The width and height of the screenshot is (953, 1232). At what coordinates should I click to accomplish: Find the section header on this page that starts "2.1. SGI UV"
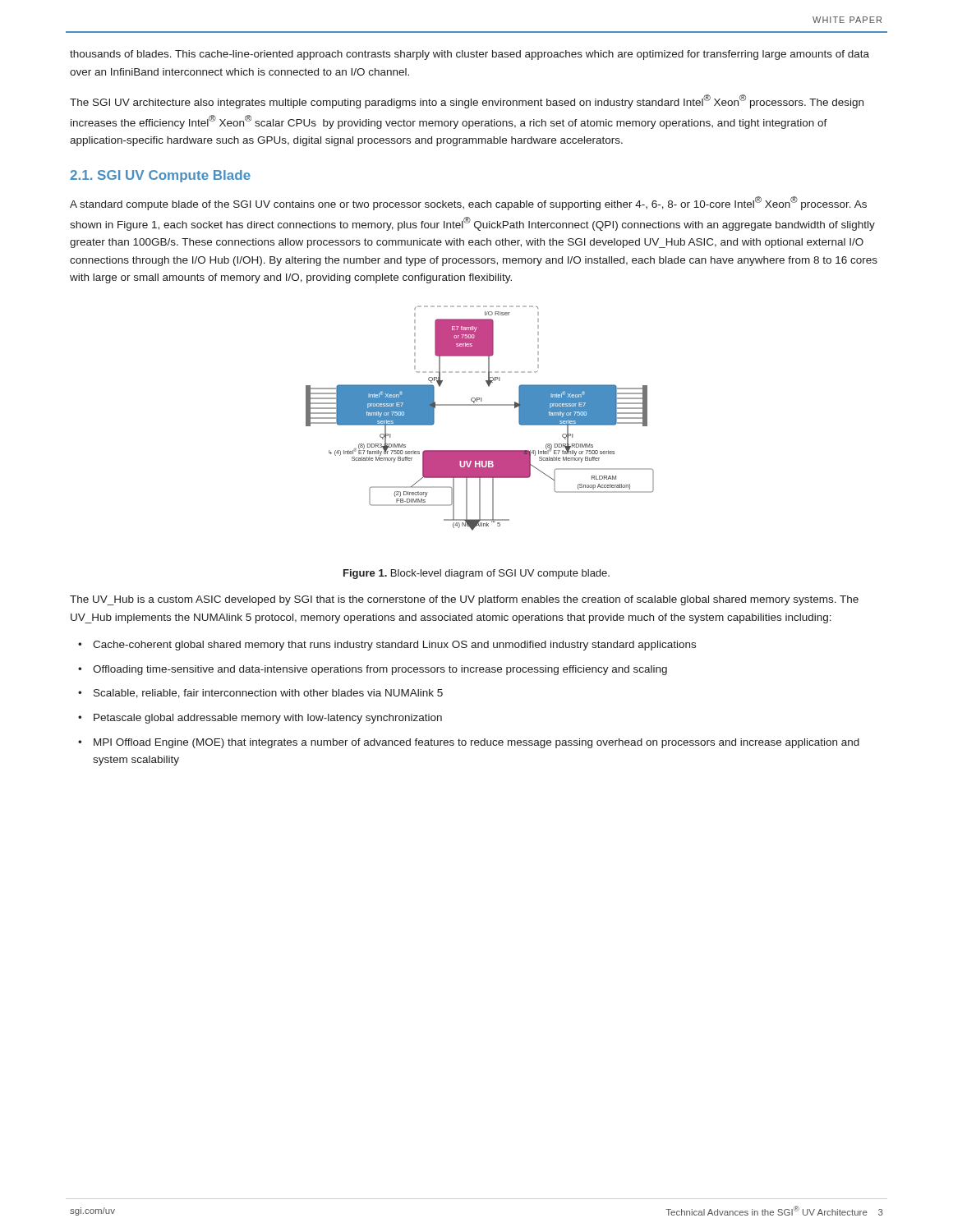tap(160, 175)
